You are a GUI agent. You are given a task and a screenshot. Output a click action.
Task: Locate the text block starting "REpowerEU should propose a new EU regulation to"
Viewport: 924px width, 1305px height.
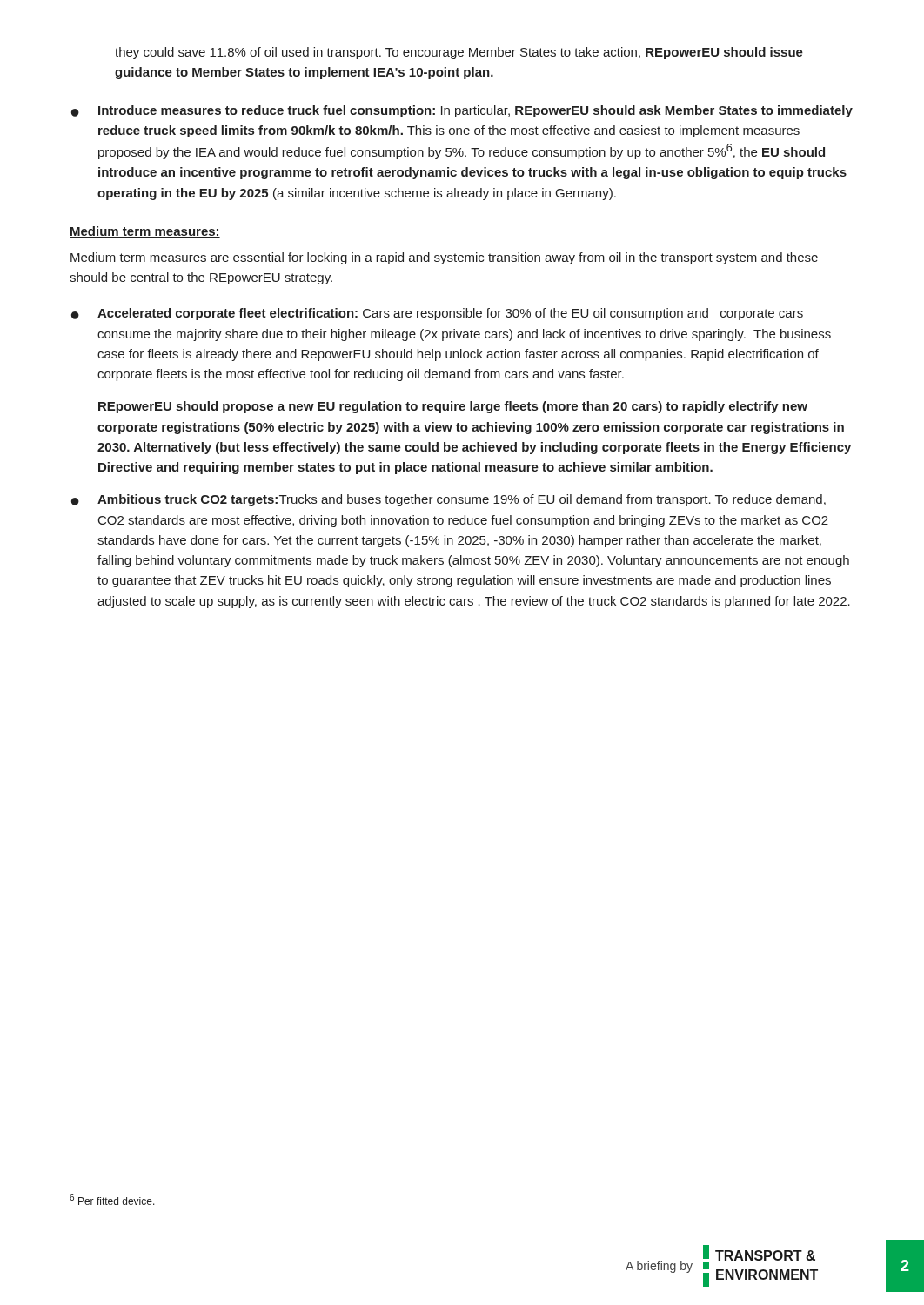474,436
